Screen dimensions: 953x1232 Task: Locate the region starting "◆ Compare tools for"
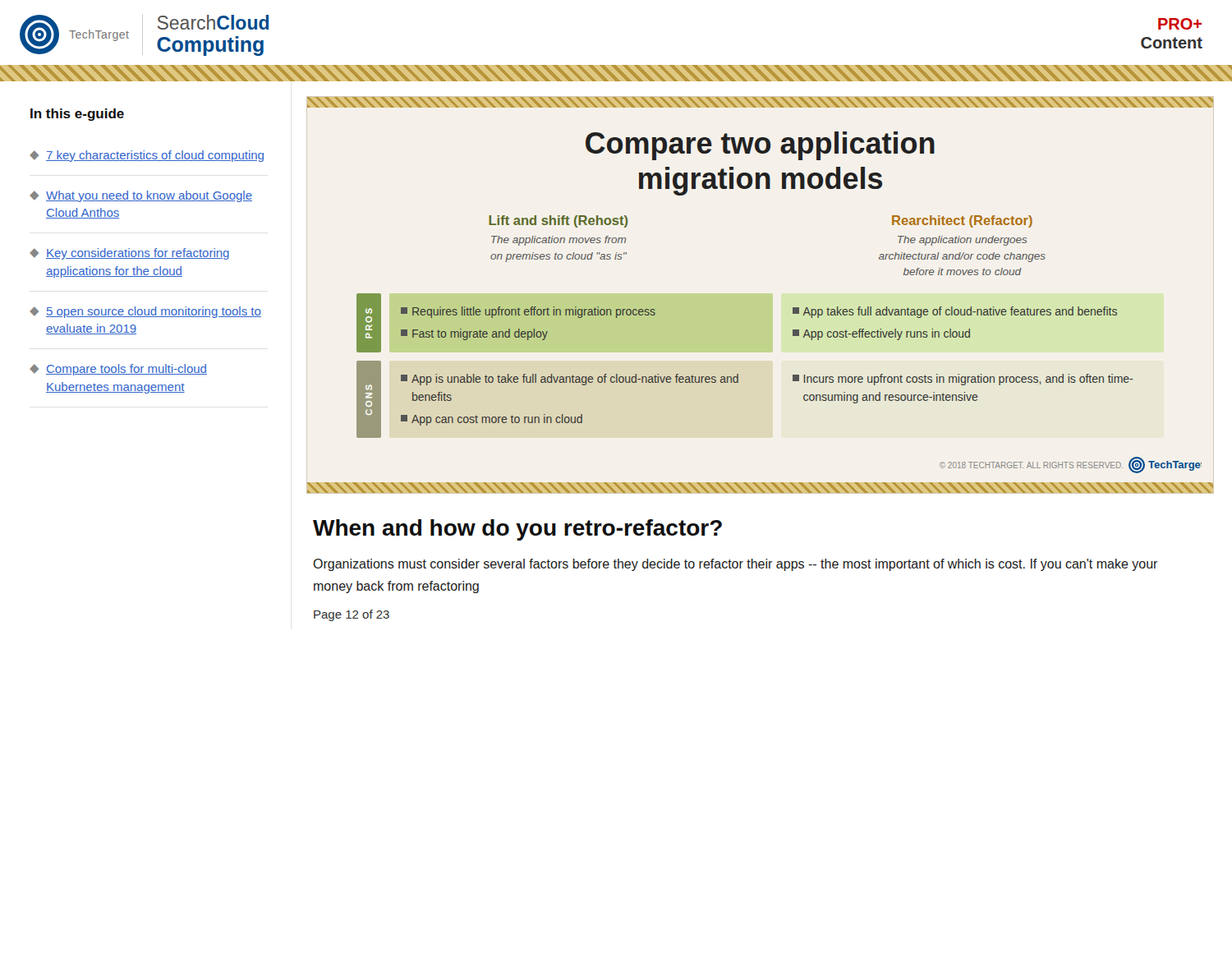[149, 378]
